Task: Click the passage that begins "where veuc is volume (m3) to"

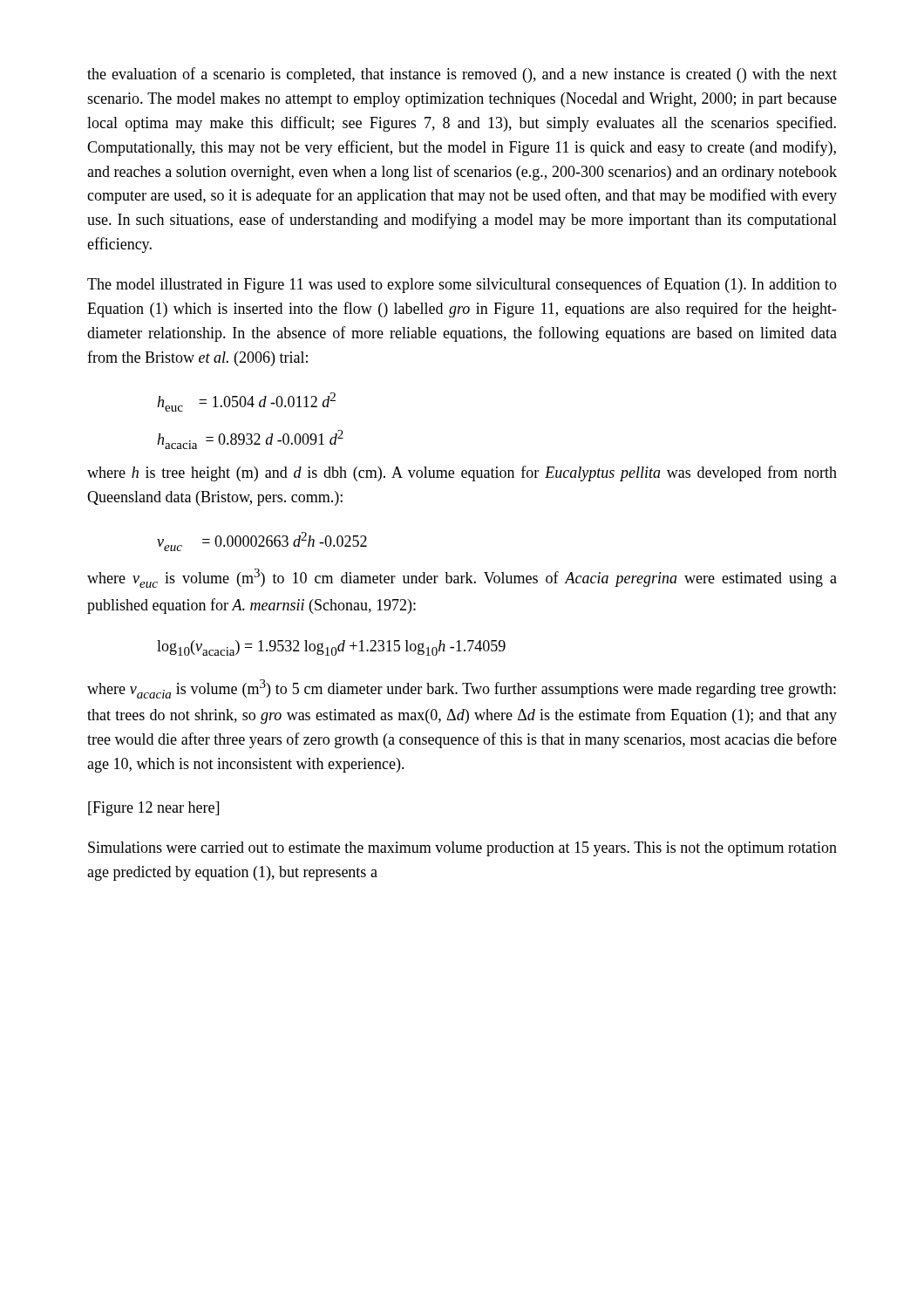Action: coord(462,590)
